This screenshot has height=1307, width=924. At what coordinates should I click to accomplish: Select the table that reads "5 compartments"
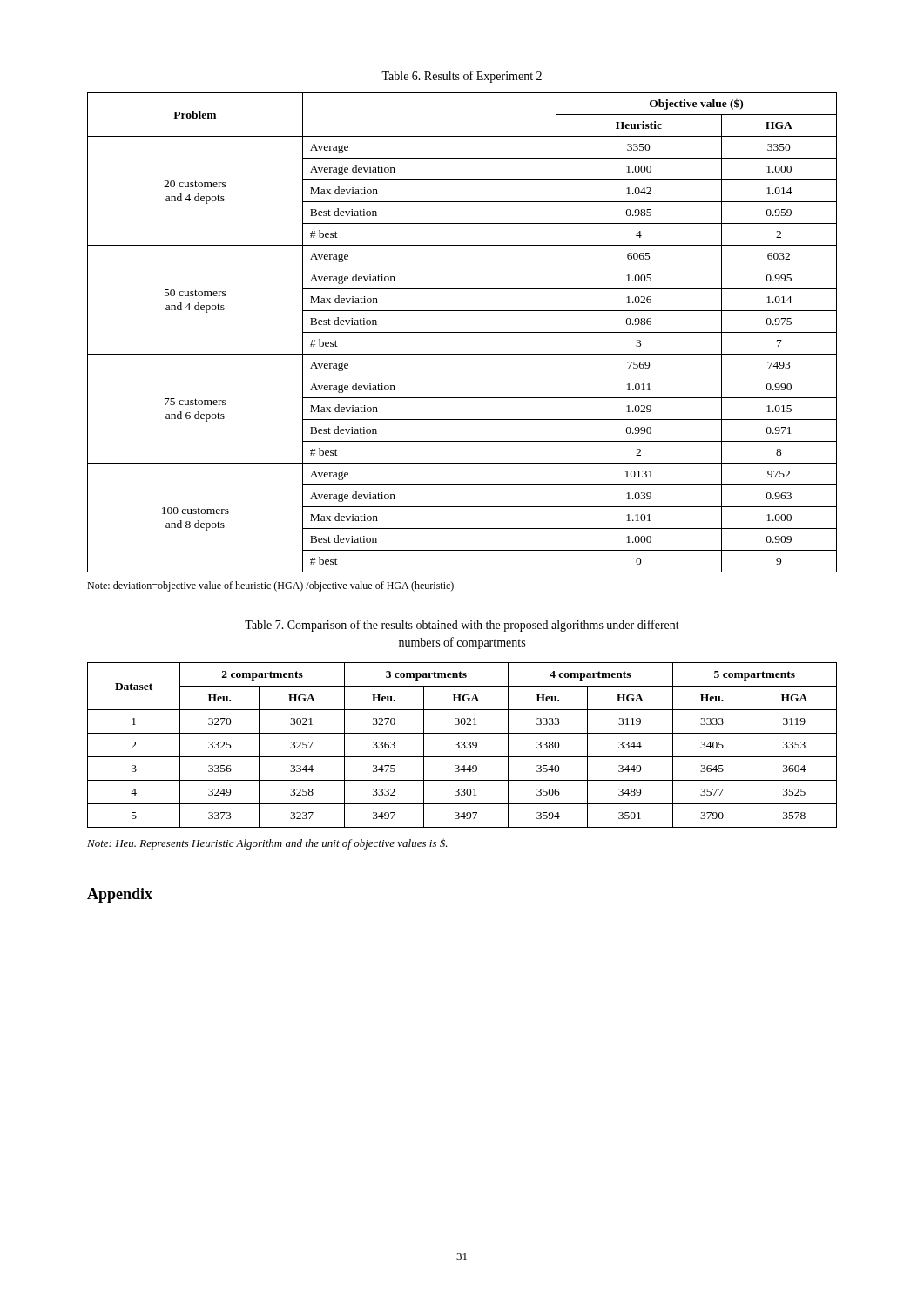(x=462, y=745)
